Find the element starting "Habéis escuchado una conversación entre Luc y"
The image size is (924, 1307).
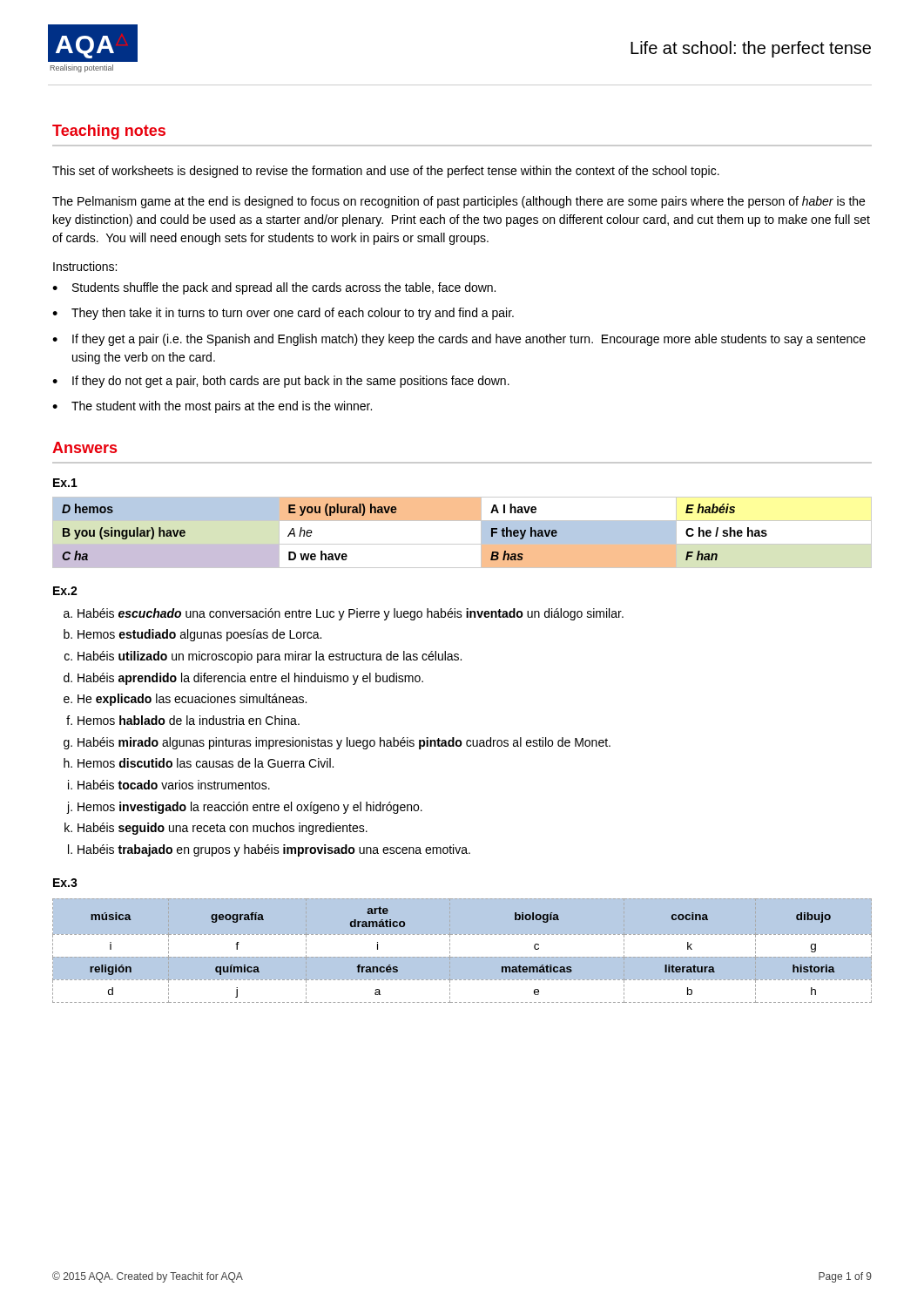click(350, 613)
